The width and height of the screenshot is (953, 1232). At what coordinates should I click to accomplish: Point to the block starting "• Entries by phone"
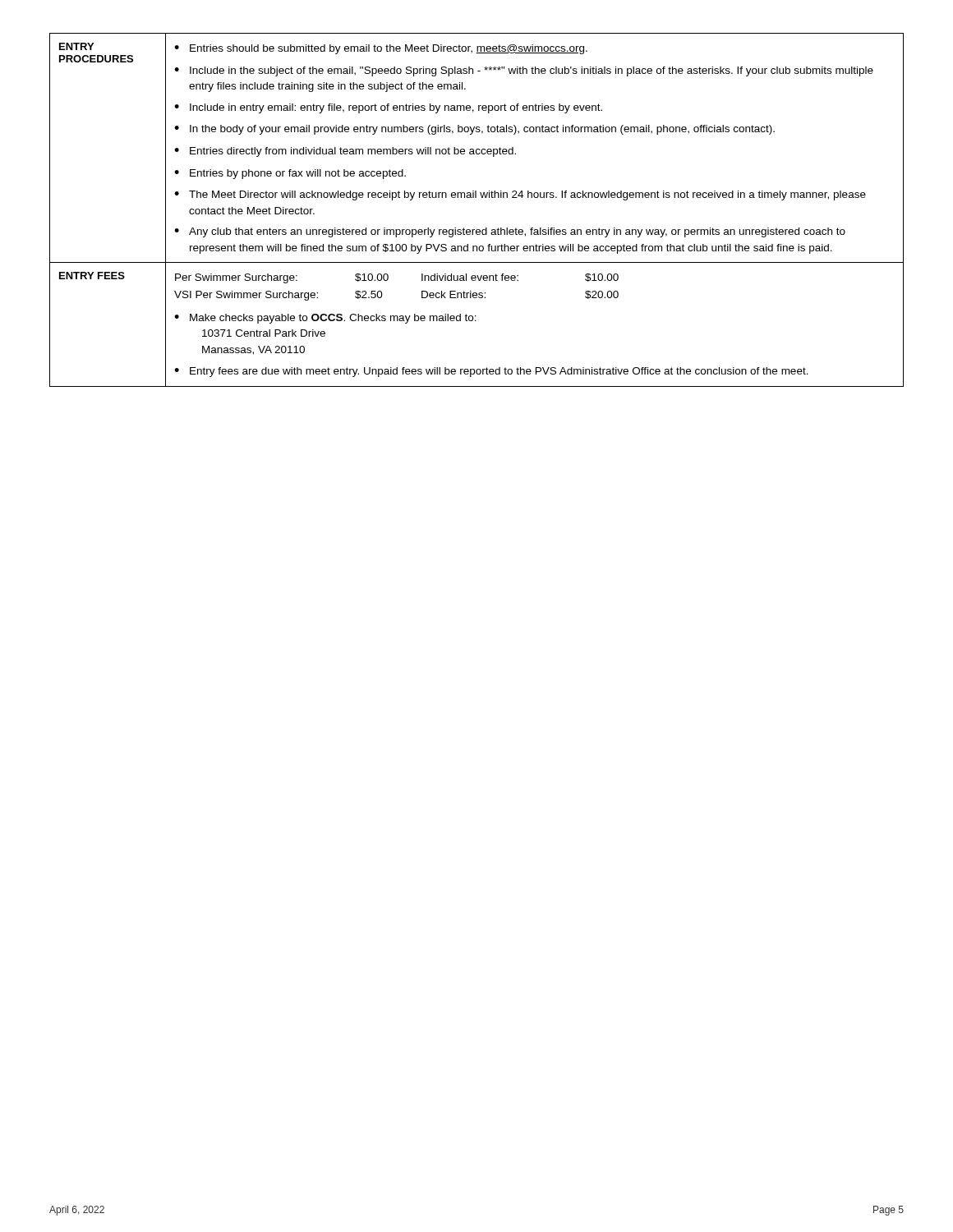pyautogui.click(x=290, y=174)
